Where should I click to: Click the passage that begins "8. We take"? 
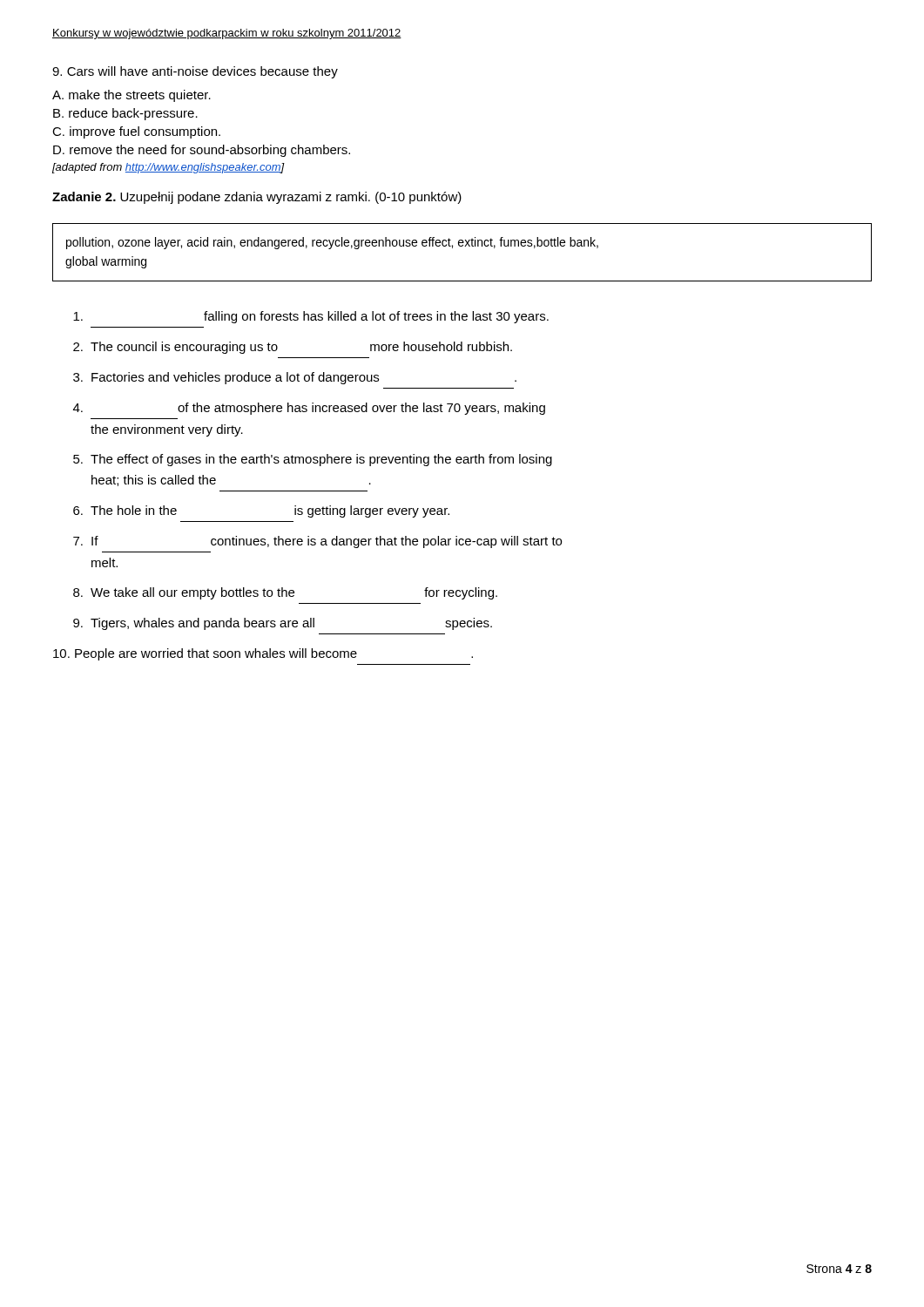click(x=462, y=593)
